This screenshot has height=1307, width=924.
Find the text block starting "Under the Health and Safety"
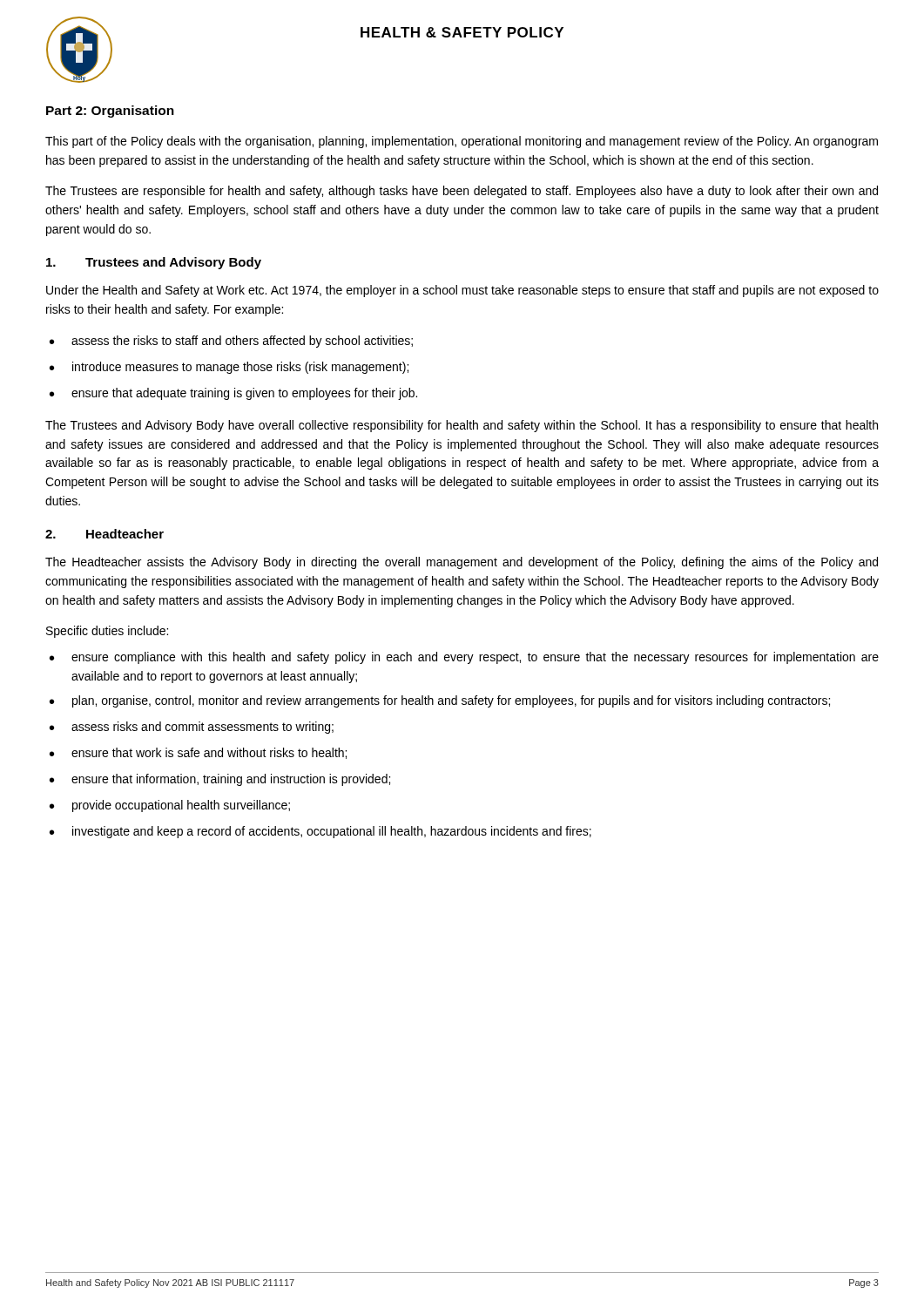462,300
